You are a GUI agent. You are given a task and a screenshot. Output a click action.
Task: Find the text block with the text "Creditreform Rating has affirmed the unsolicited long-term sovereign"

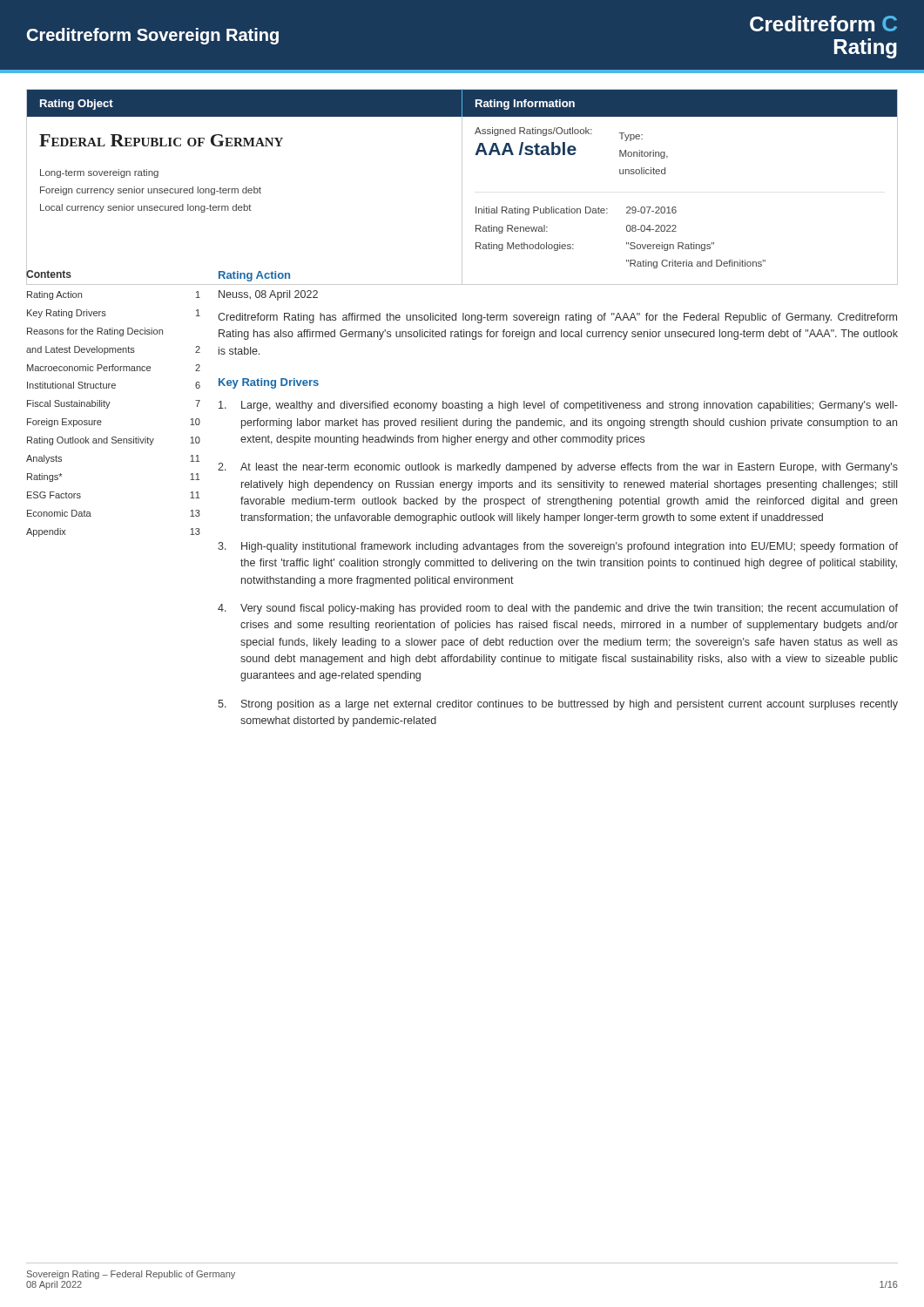pos(558,334)
